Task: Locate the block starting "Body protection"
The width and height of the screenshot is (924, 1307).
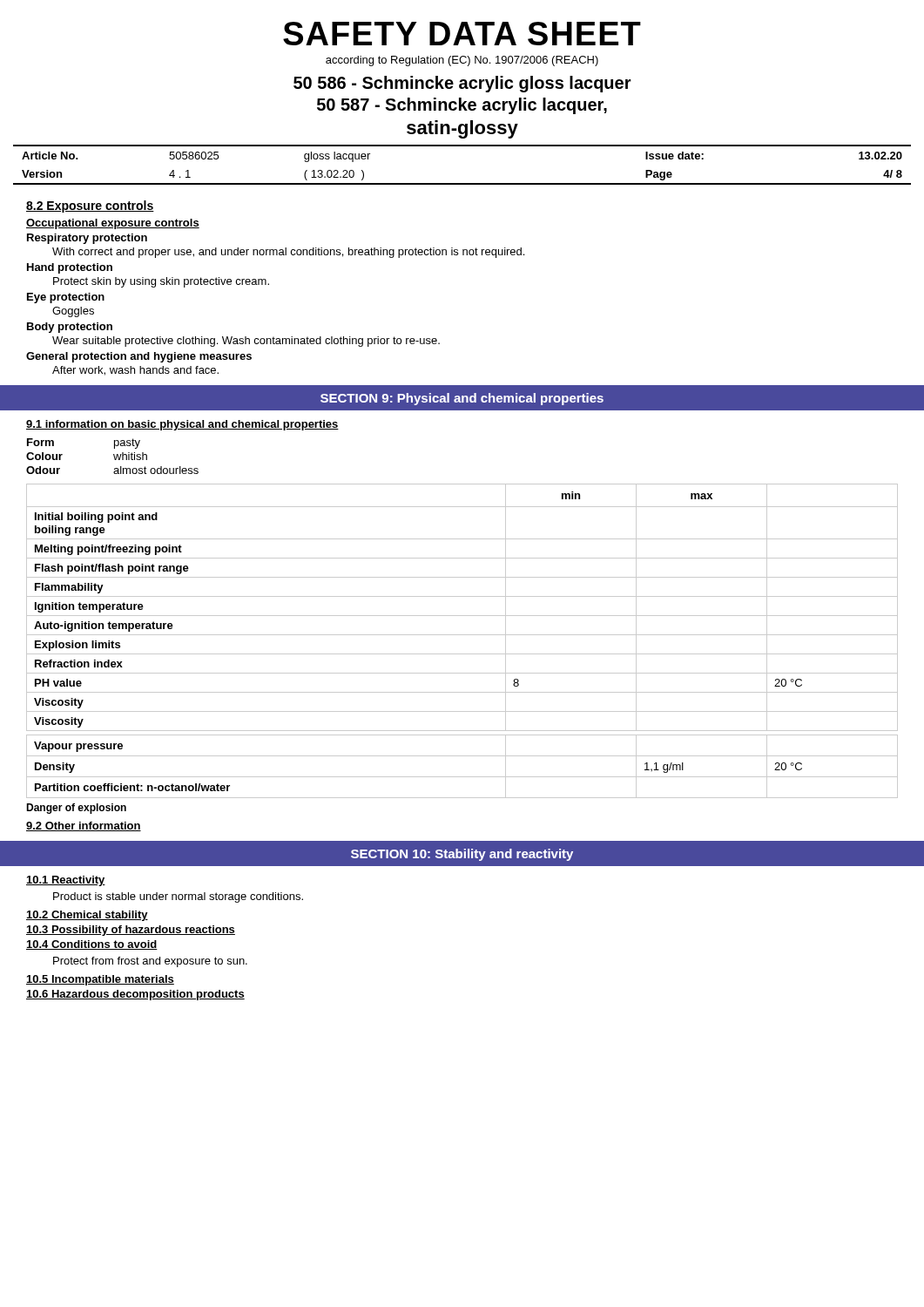Action: [x=70, y=326]
